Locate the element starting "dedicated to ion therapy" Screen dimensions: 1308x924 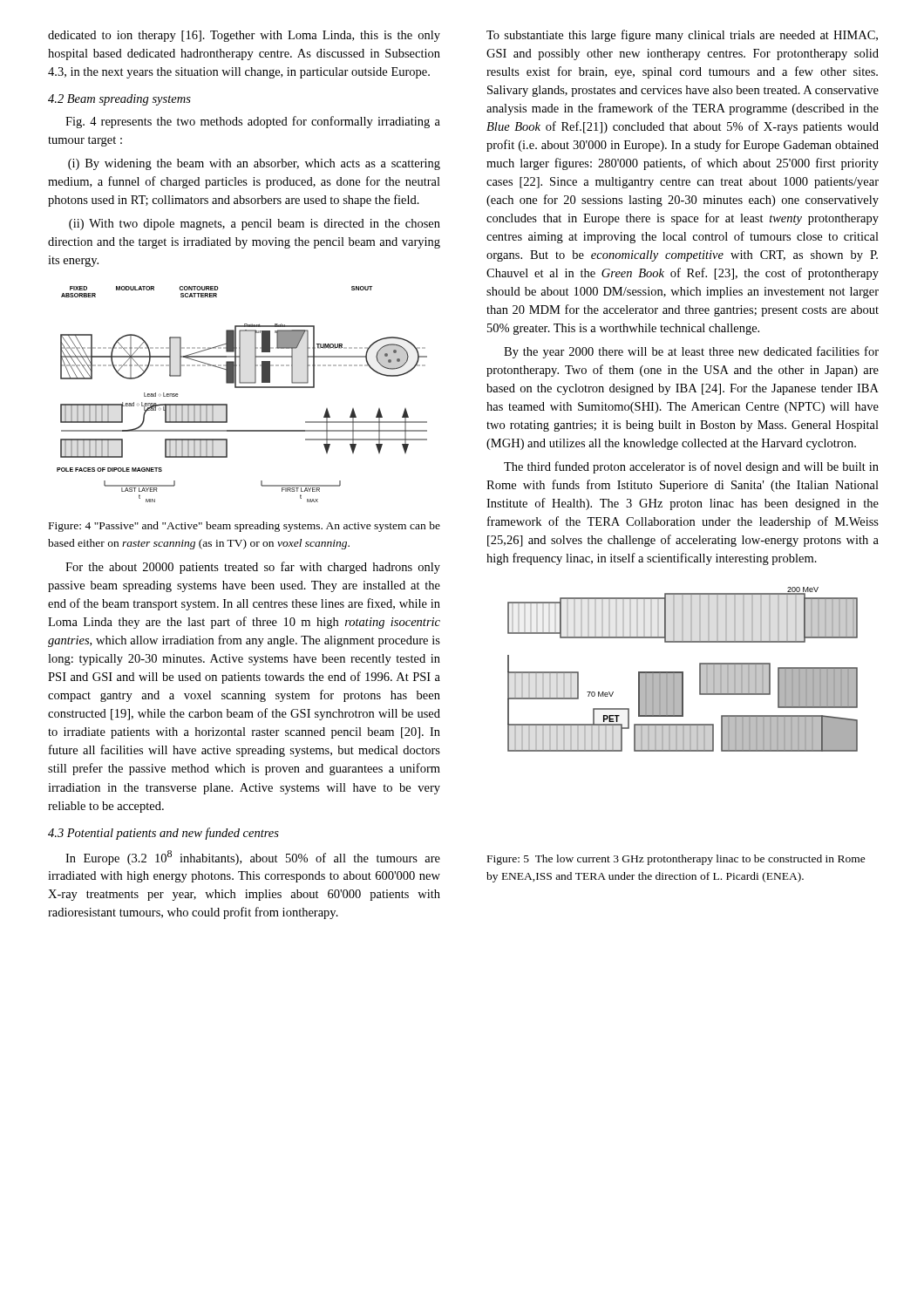pyautogui.click(x=244, y=54)
